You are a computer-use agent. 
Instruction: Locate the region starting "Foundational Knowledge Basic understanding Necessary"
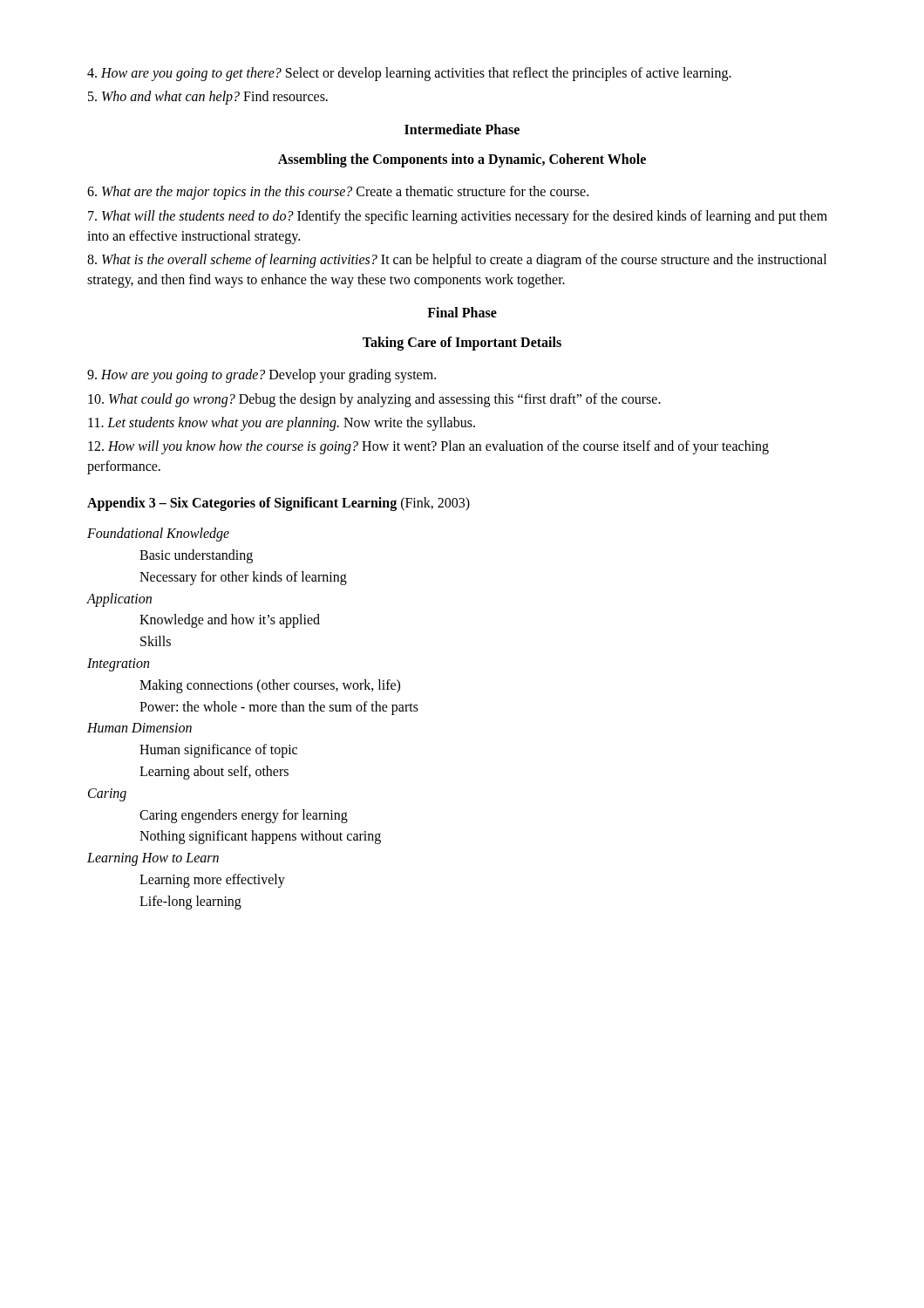(217, 557)
